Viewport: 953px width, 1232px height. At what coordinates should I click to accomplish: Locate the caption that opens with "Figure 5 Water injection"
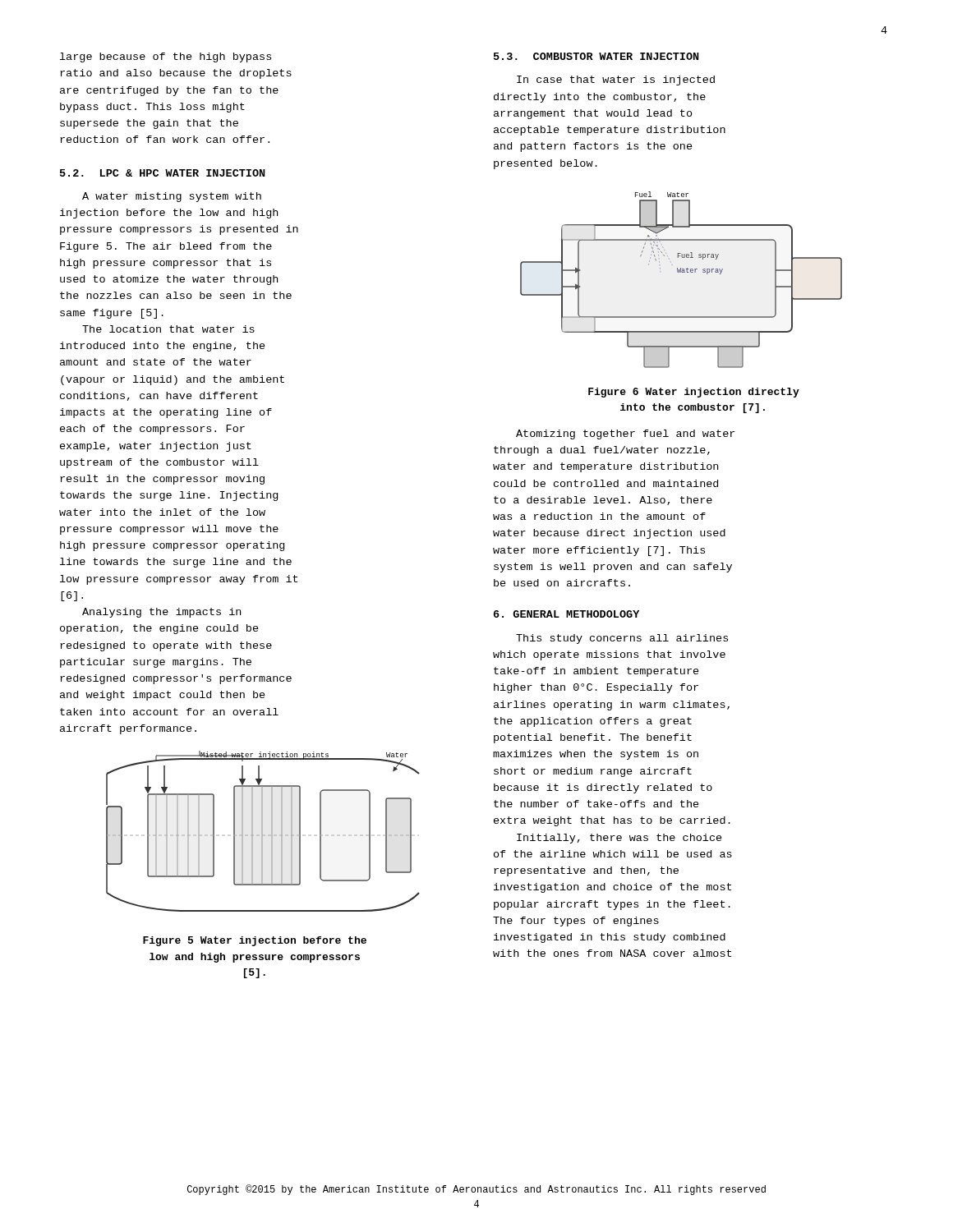coord(255,957)
